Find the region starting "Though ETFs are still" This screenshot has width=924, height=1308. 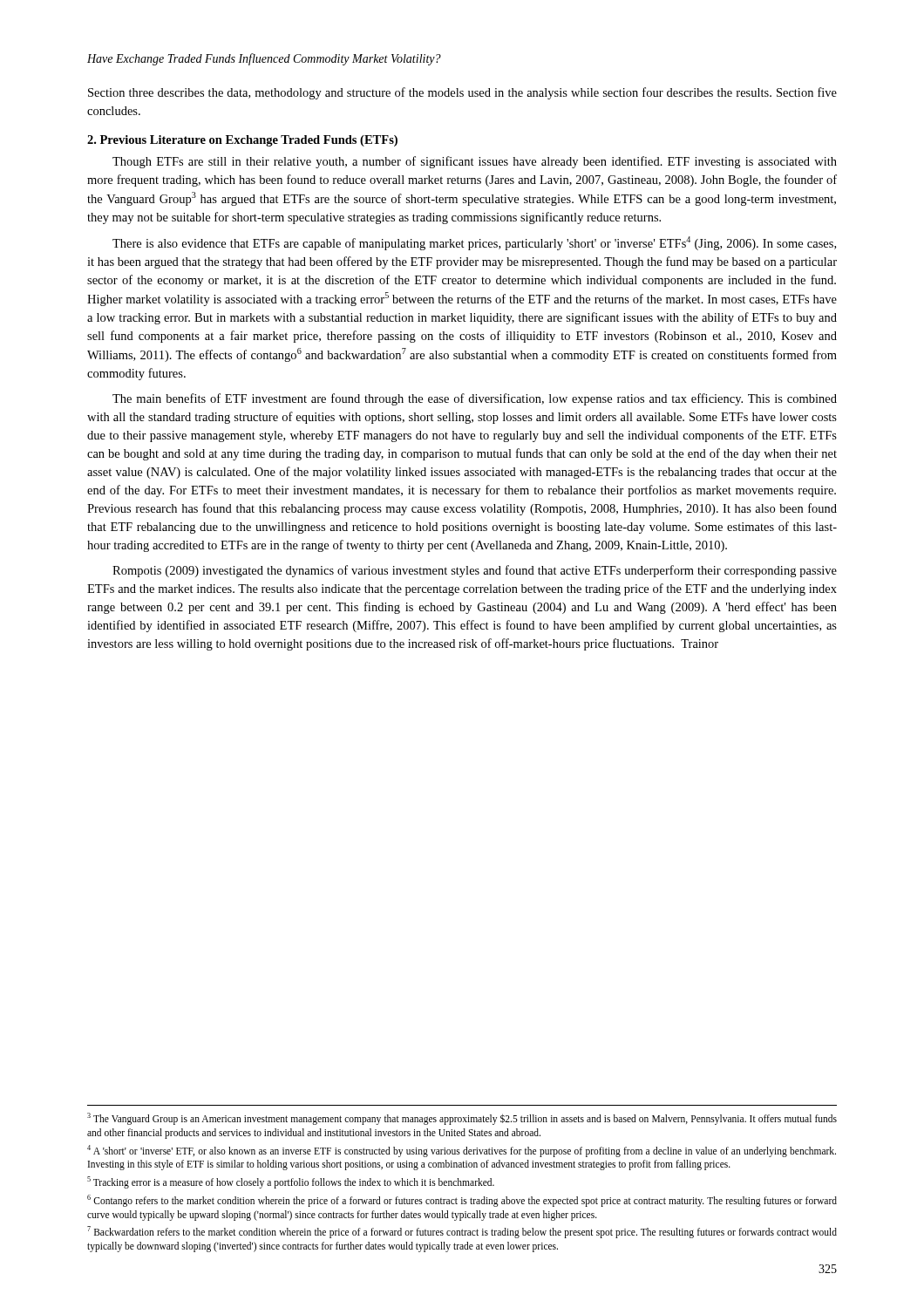462,190
